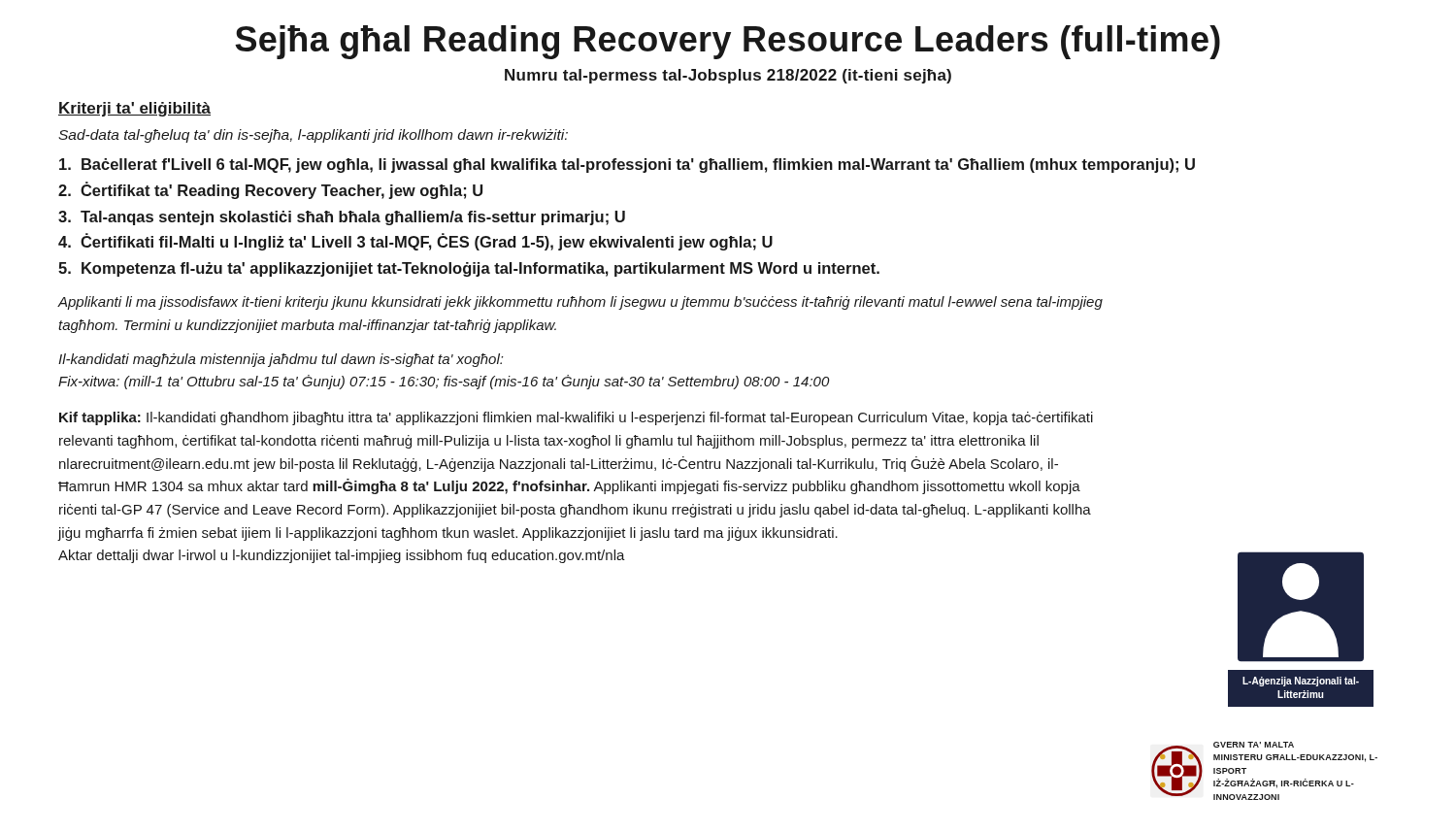Locate the text "Kriterji ta' eliġibilità"
The height and width of the screenshot is (833, 1456).
[134, 108]
